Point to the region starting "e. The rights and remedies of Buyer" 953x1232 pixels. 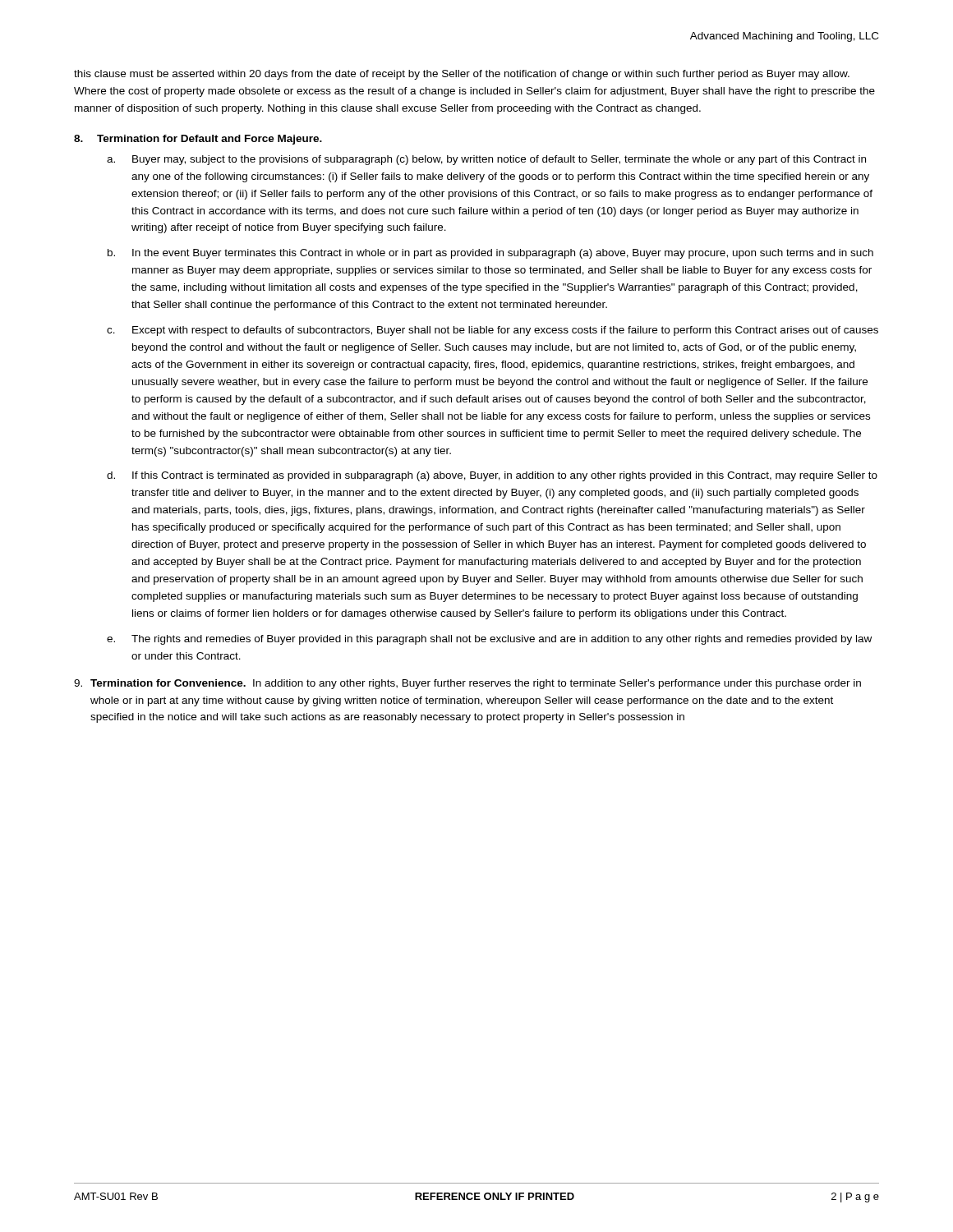click(493, 648)
